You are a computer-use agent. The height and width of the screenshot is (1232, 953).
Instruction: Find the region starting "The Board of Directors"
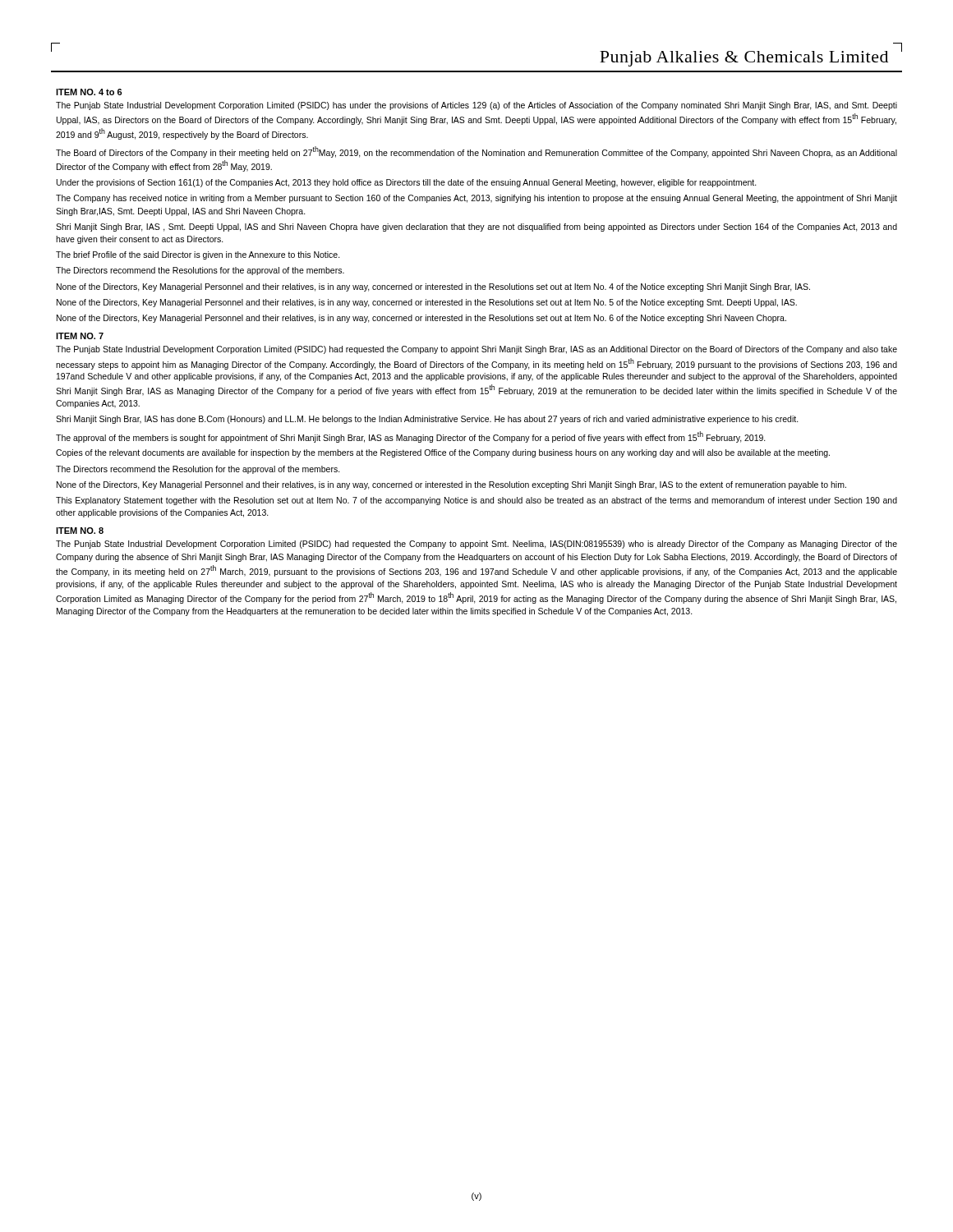(476, 158)
